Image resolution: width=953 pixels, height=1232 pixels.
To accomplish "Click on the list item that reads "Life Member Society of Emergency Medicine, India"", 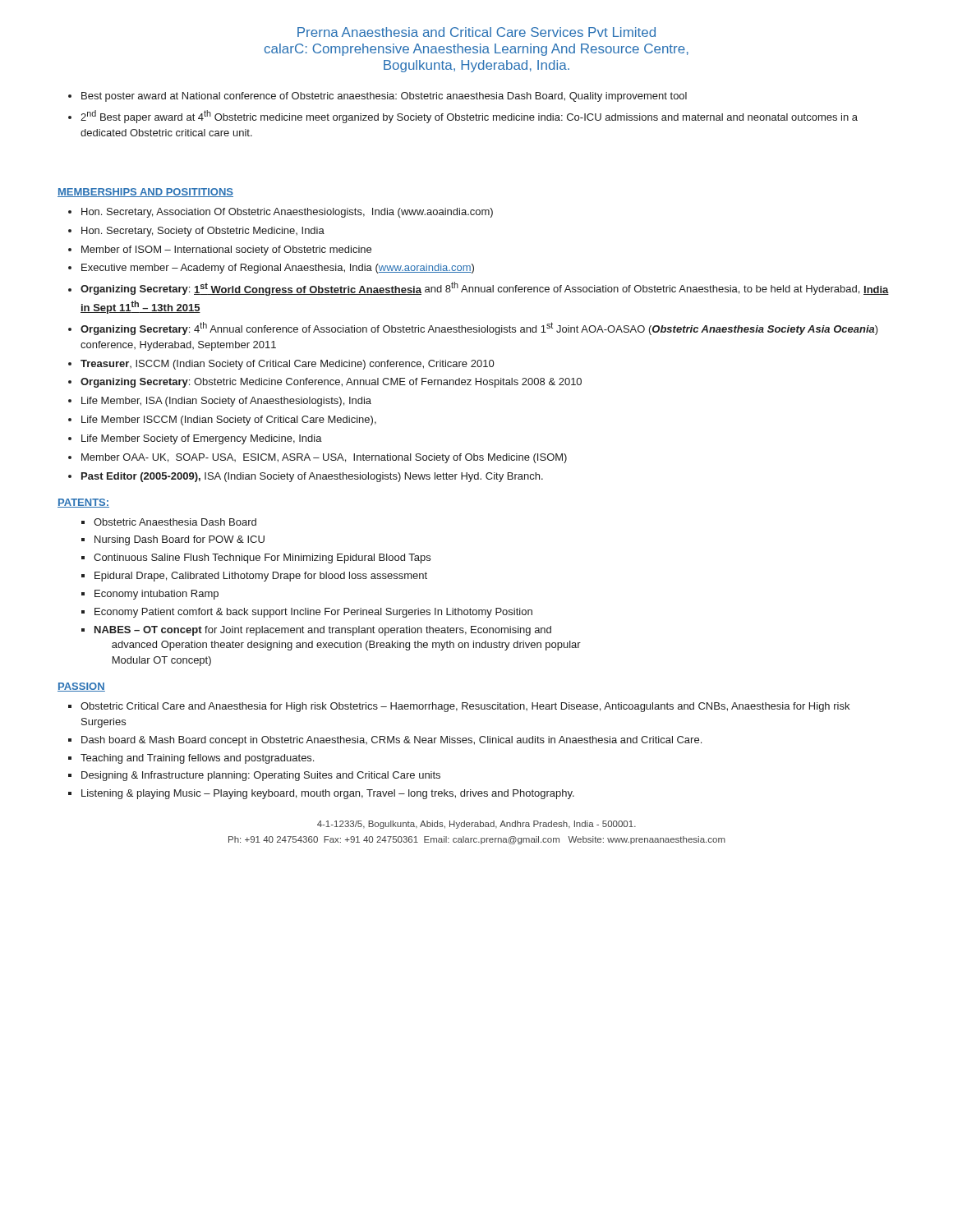I will [201, 438].
